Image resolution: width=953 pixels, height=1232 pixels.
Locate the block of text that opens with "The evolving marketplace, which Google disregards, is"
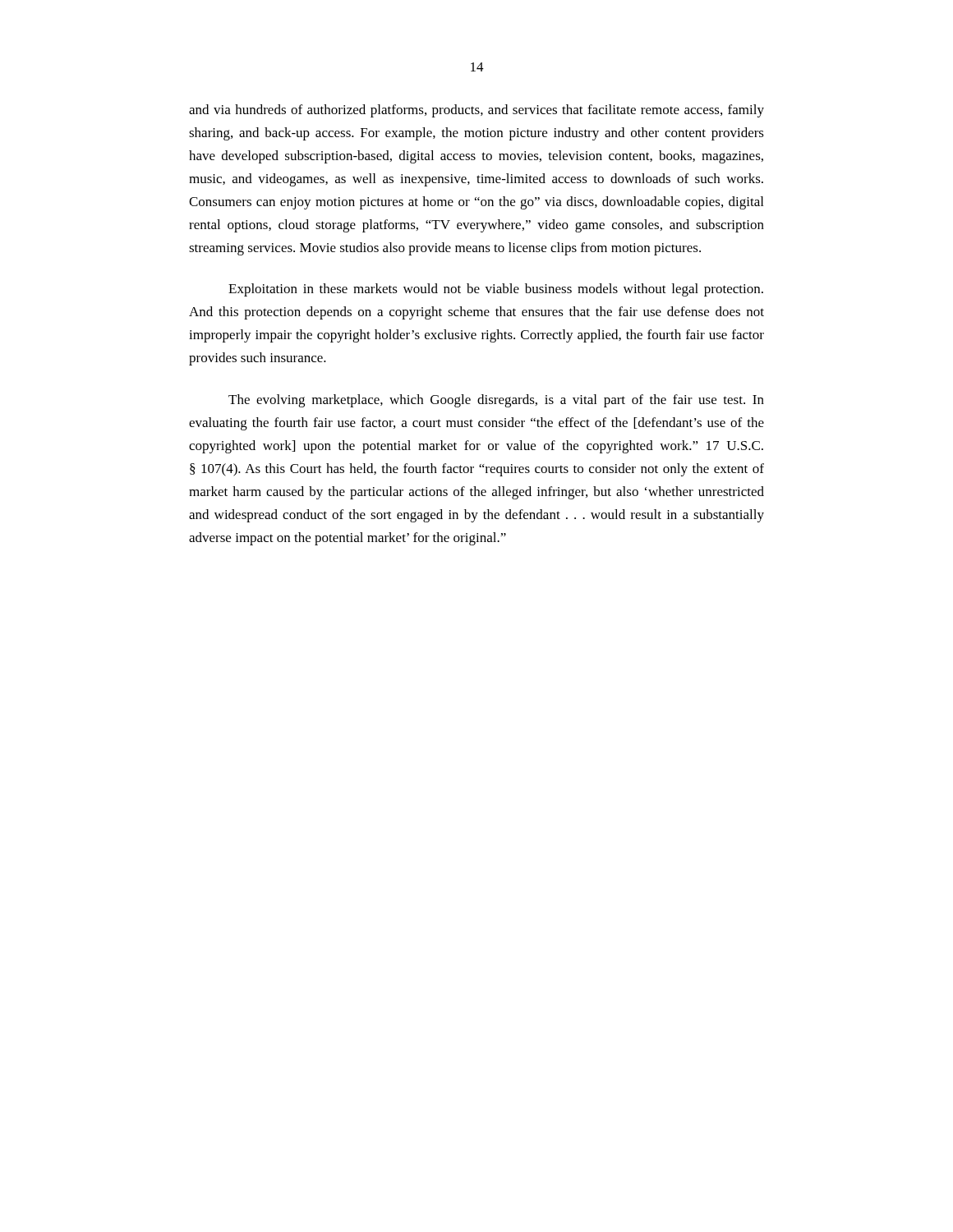click(476, 468)
